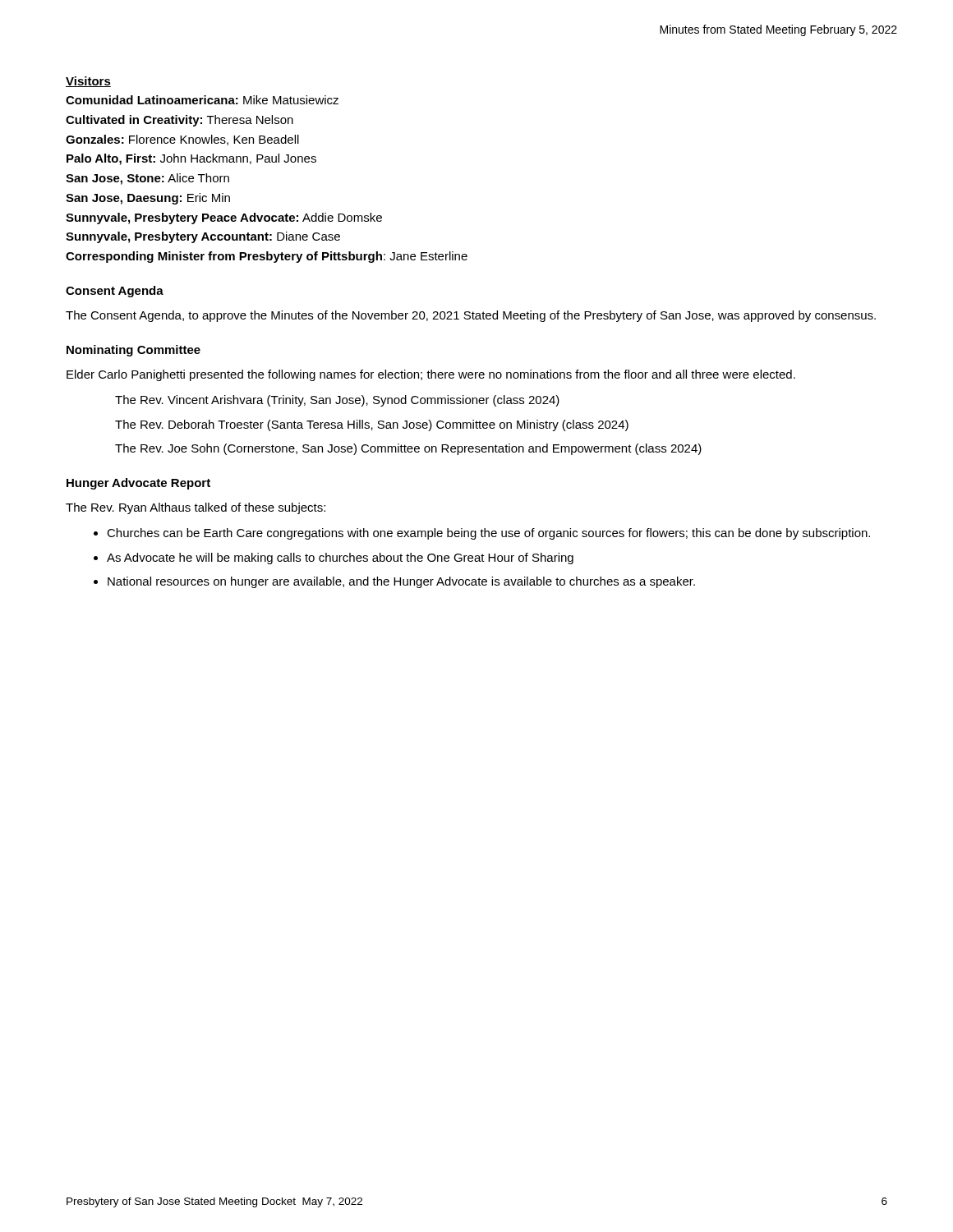Locate the text starting "Churches can be"

click(489, 533)
